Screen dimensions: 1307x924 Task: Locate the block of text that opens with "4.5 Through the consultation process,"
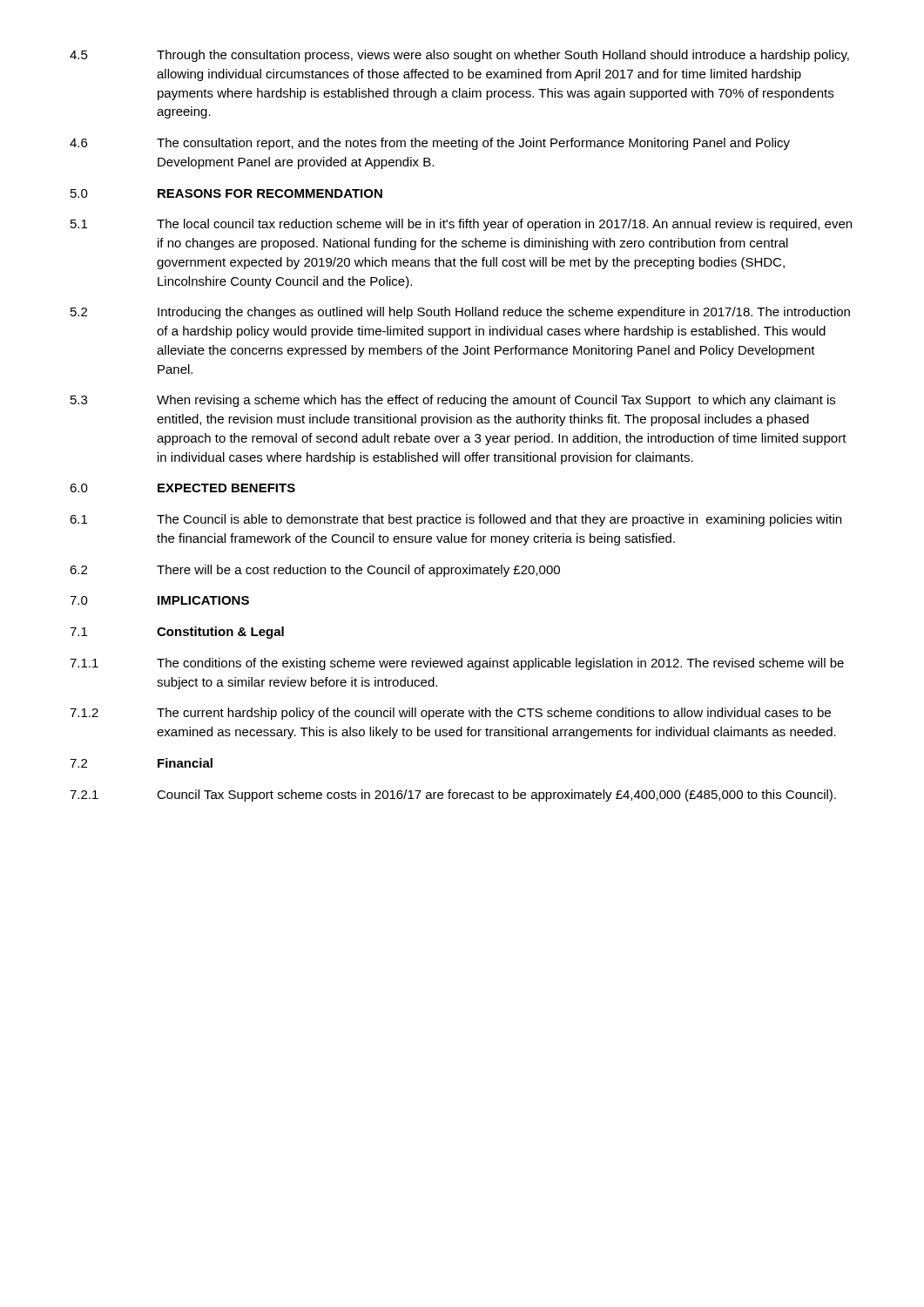click(462, 83)
